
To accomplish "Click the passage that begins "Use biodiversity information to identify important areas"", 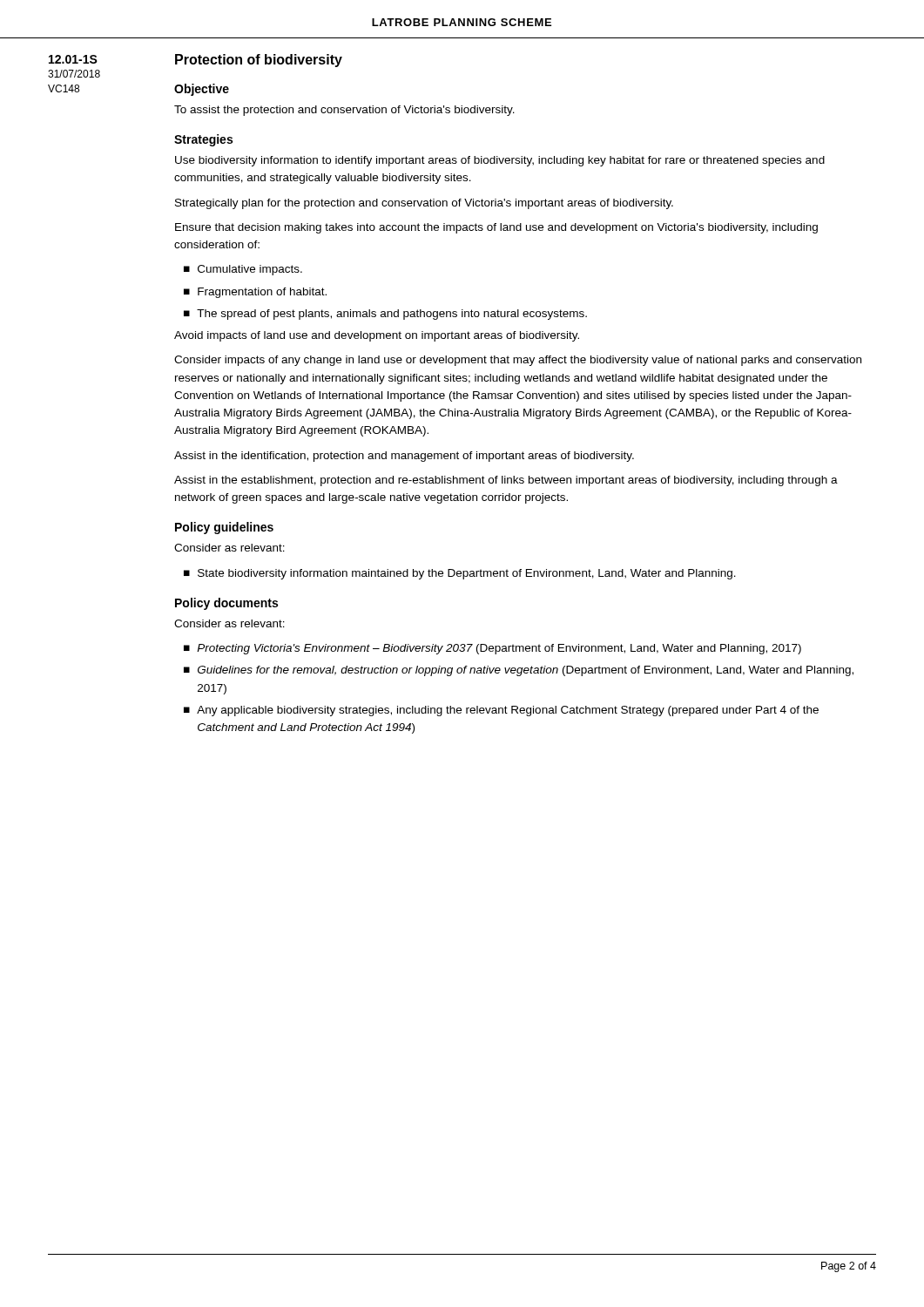I will pos(500,169).
